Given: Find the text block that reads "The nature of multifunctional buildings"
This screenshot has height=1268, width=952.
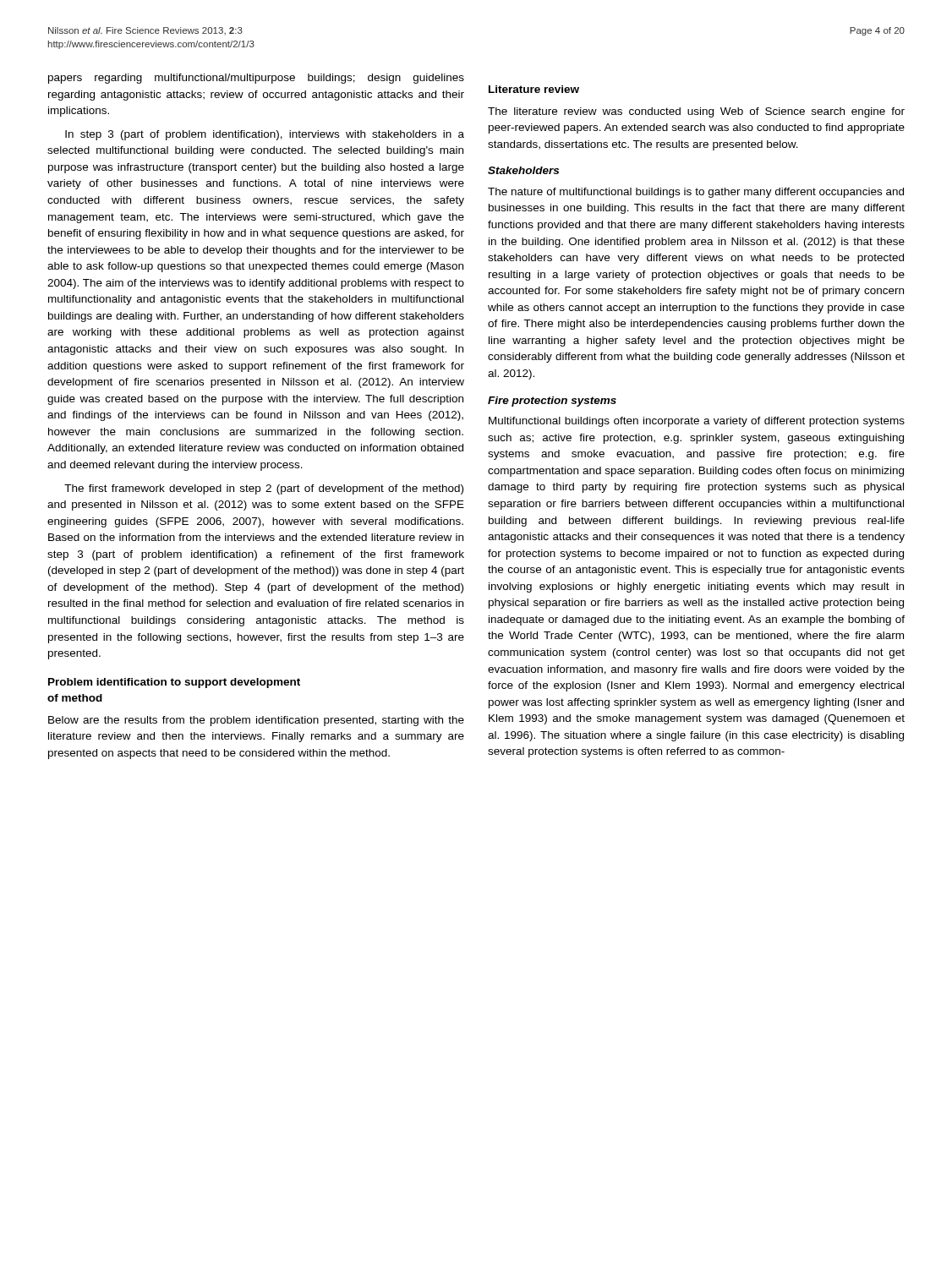Looking at the screenshot, I should coord(696,282).
